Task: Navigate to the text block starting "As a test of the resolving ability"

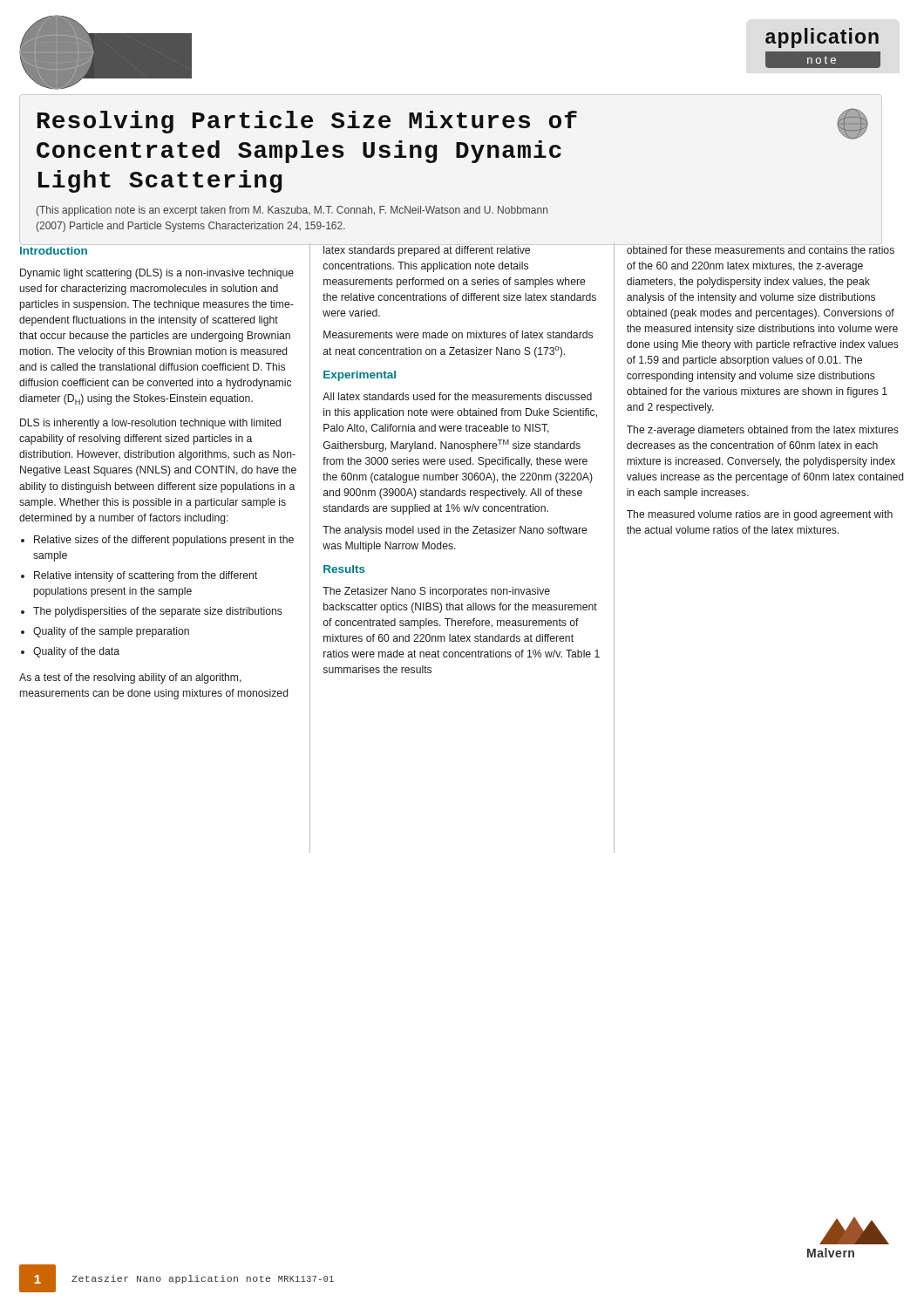Action: pos(158,685)
